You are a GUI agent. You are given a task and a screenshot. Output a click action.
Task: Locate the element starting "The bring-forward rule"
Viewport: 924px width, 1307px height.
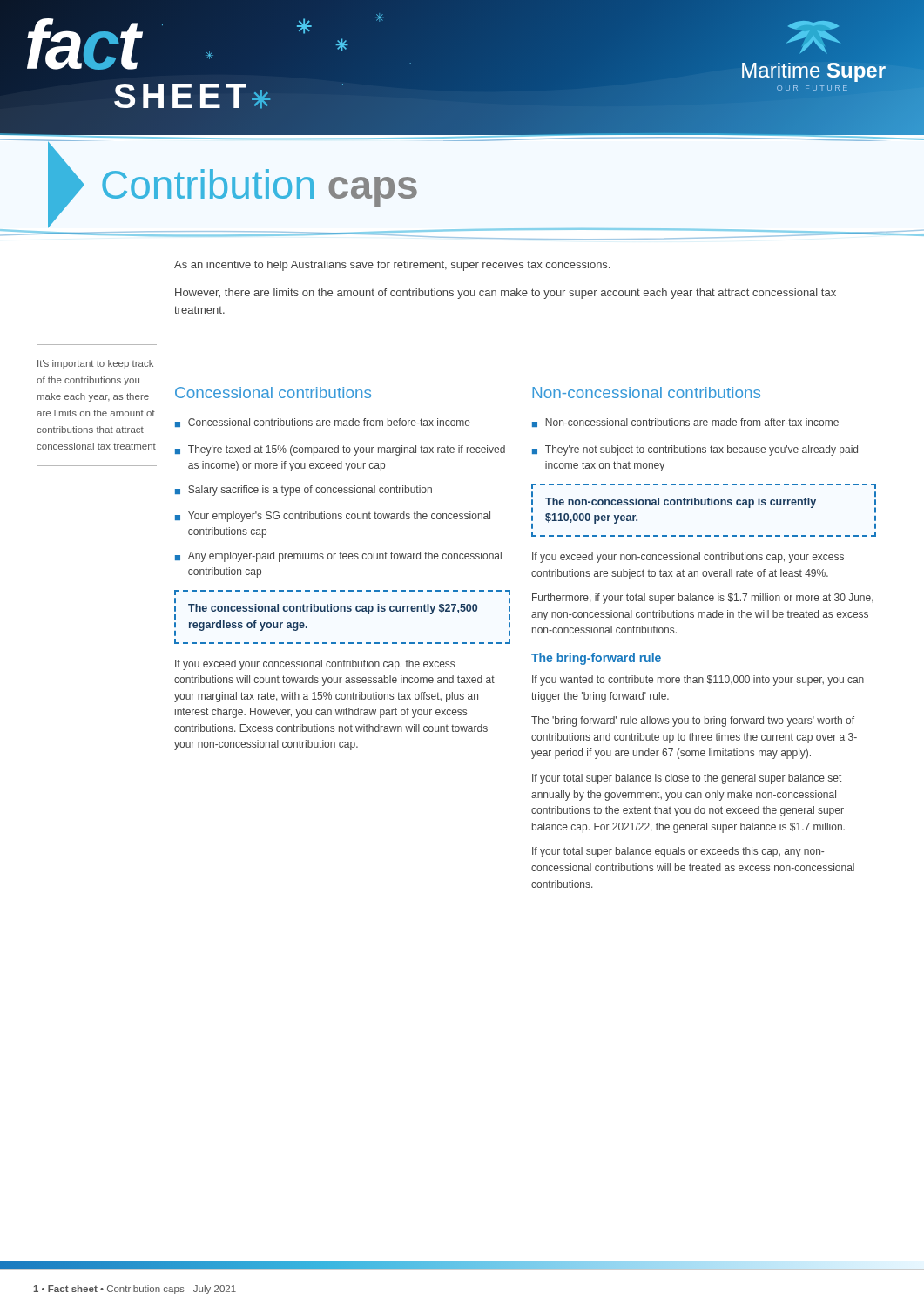[x=596, y=658]
